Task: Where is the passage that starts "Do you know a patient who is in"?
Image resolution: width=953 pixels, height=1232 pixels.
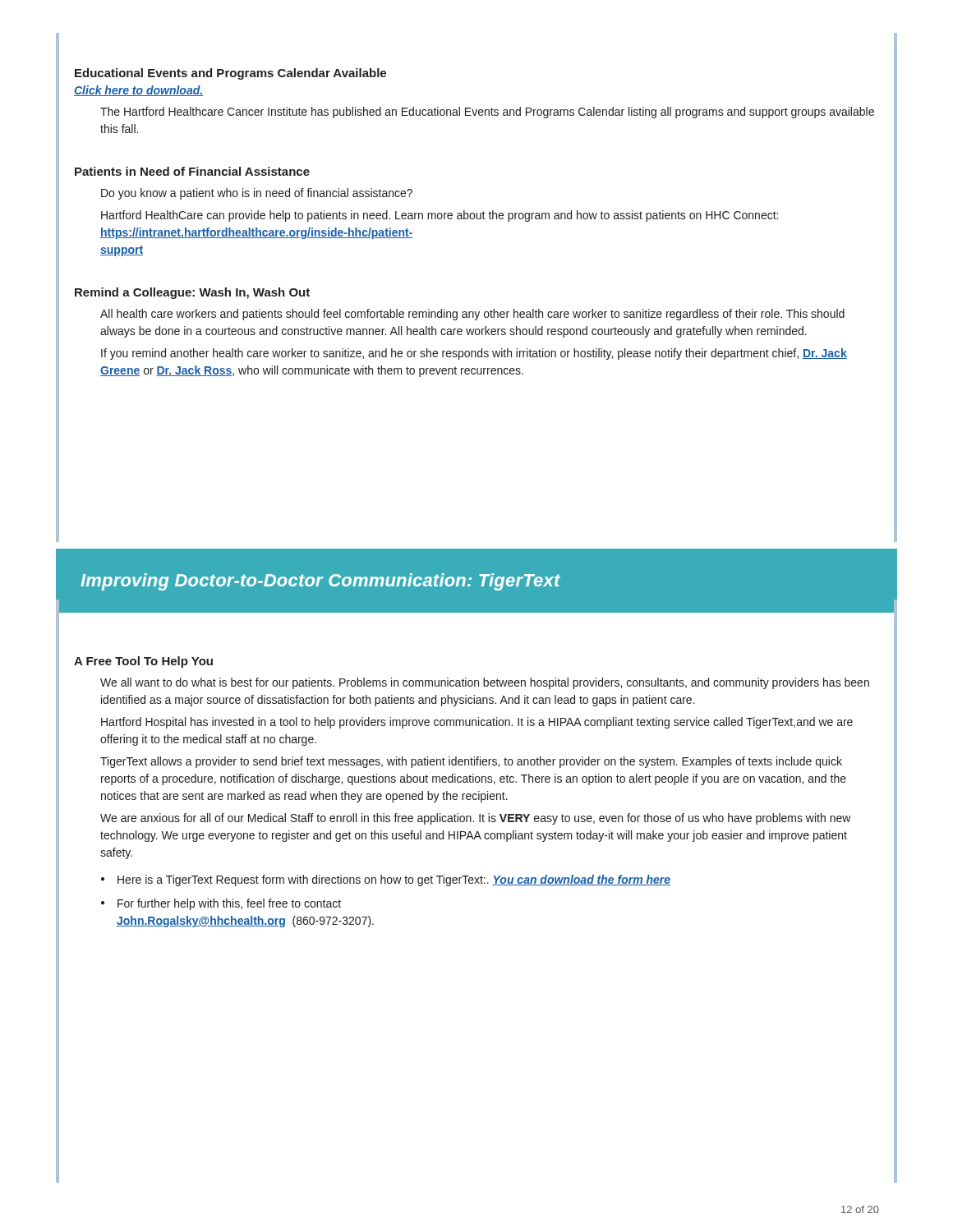Action: click(257, 194)
